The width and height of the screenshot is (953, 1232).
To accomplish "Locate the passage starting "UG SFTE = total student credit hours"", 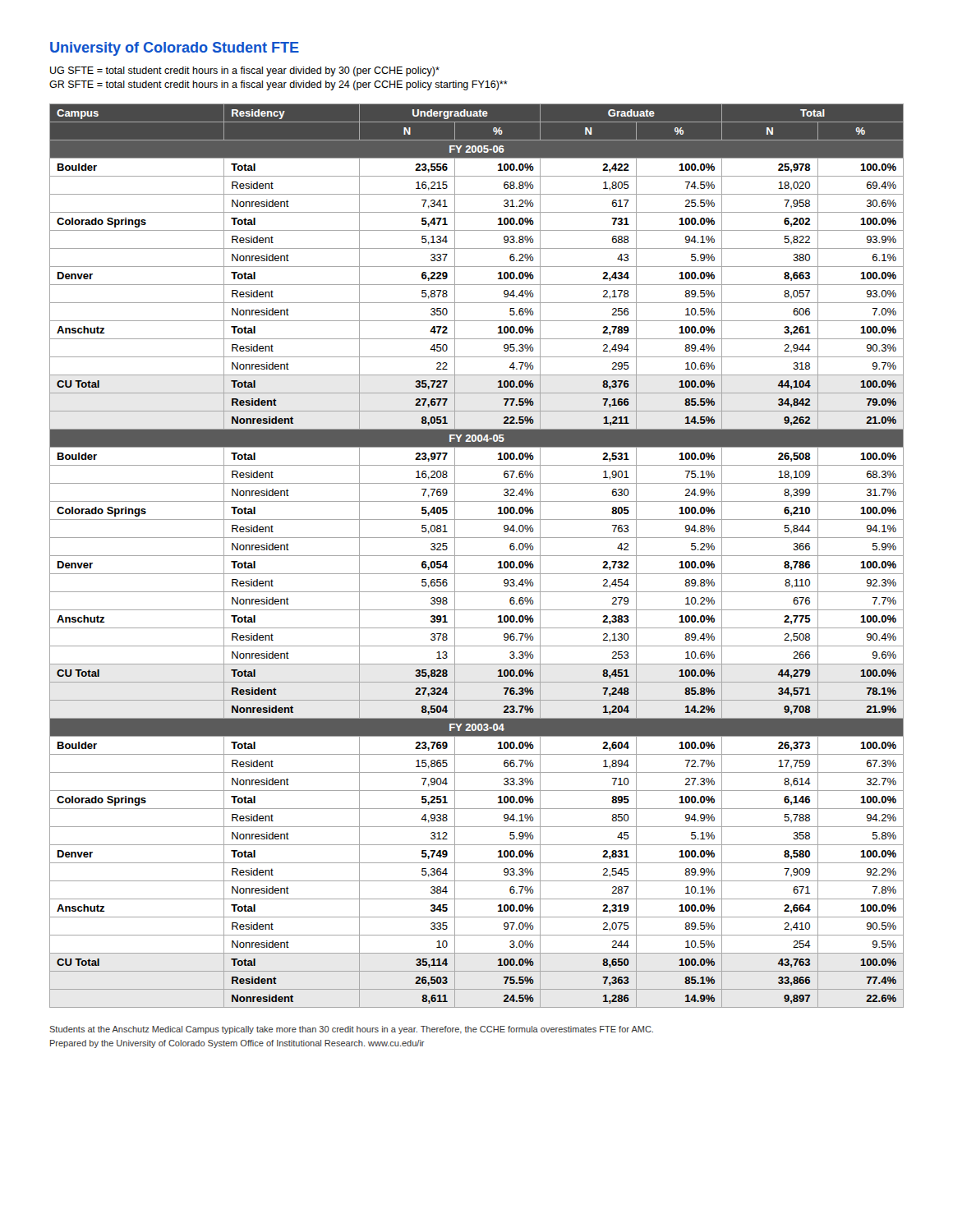I will [x=244, y=71].
